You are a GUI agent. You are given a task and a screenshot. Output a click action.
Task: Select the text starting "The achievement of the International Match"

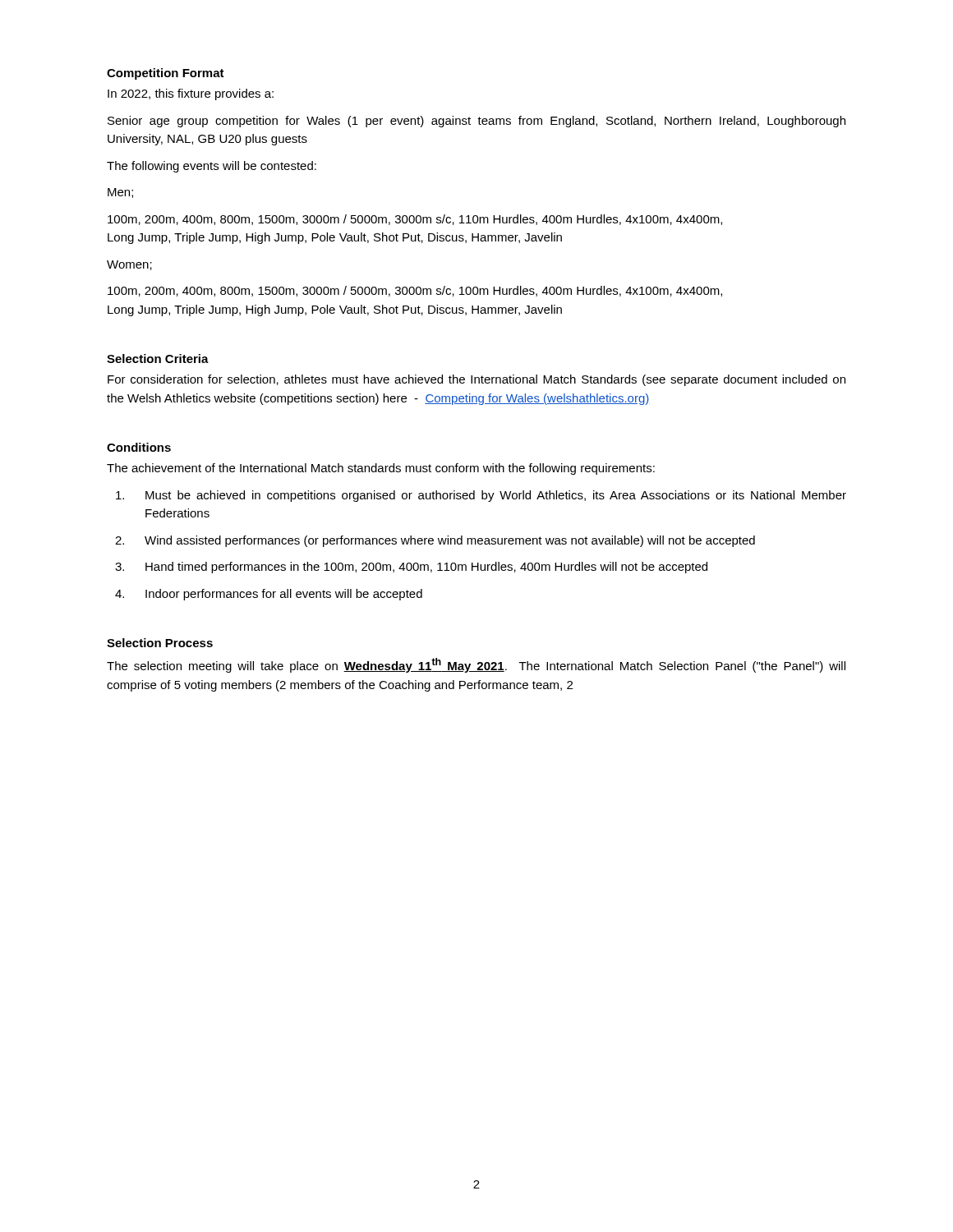click(381, 468)
